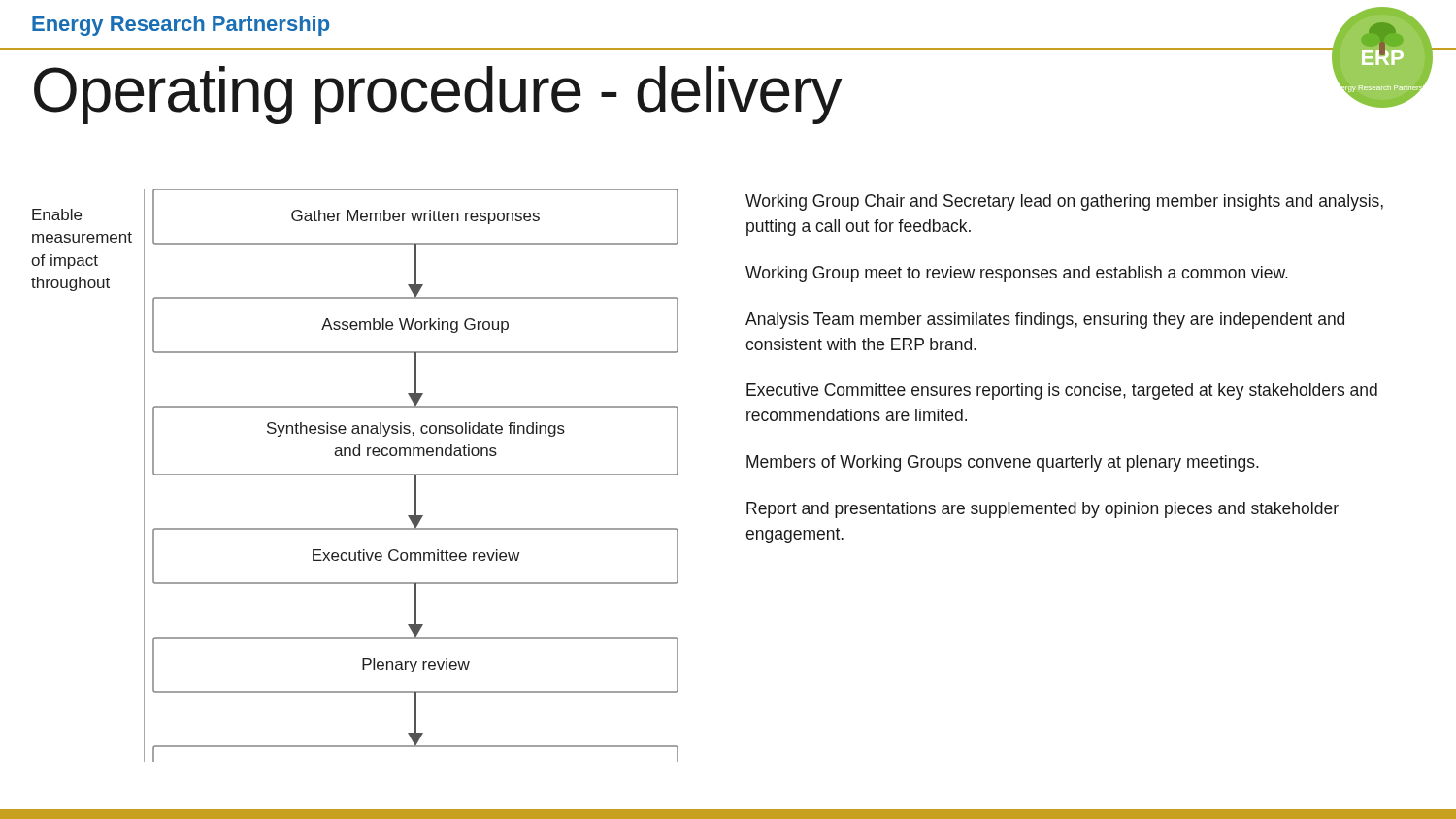Click on the flowchart

coord(425,475)
